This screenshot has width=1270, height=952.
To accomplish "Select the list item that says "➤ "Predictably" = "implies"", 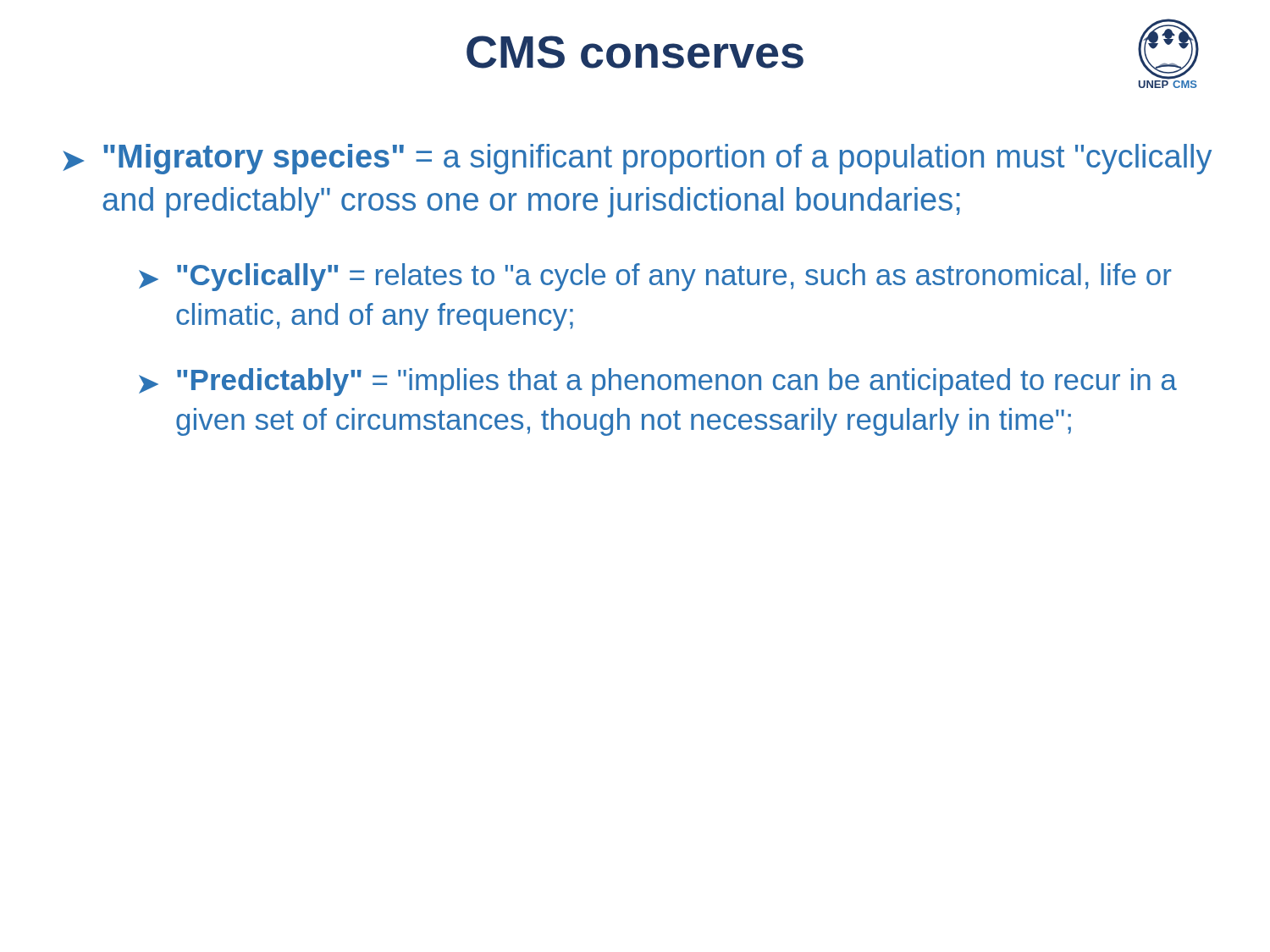I will point(677,400).
